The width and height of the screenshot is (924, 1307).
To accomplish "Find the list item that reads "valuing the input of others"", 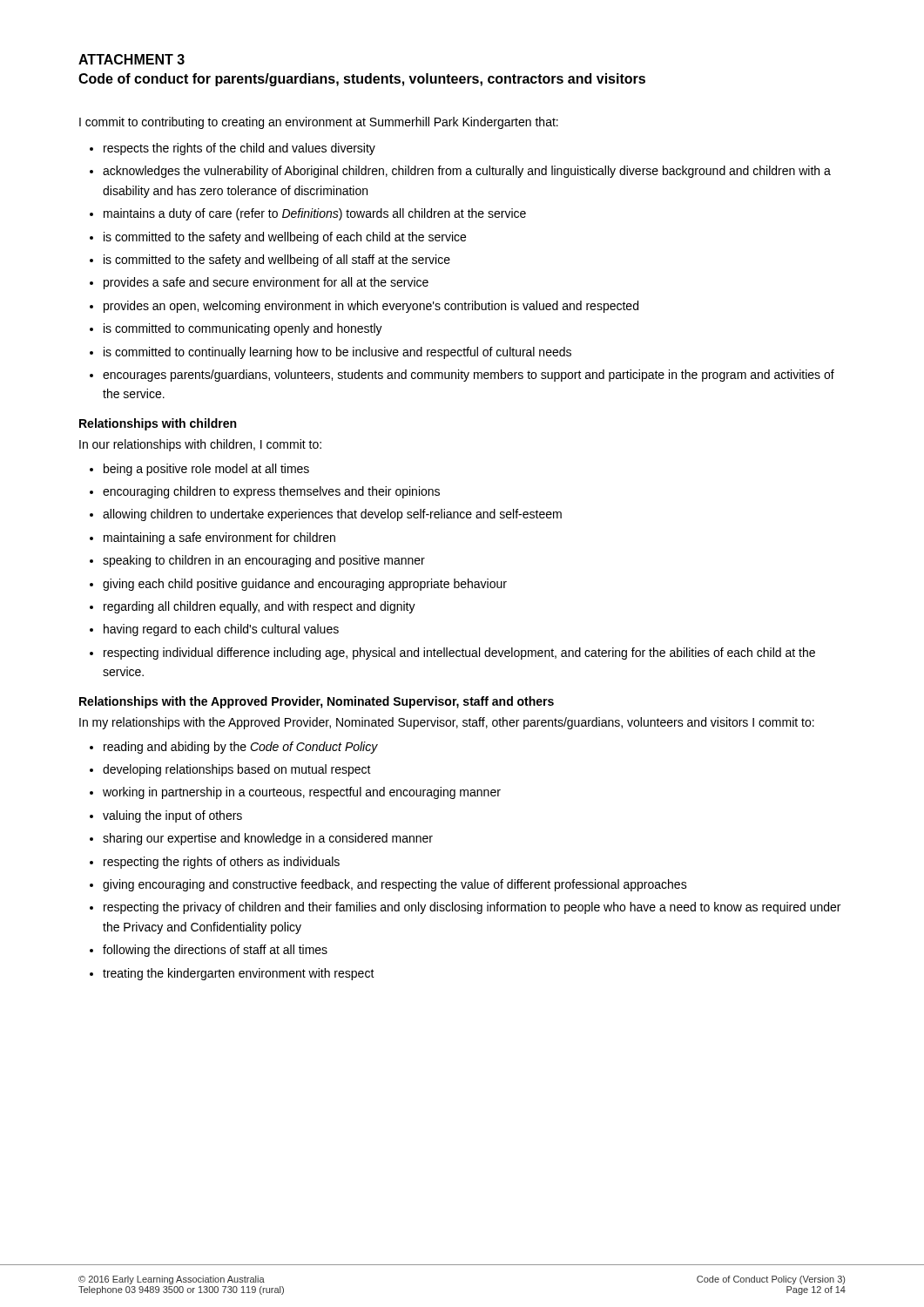I will pos(166,816).
